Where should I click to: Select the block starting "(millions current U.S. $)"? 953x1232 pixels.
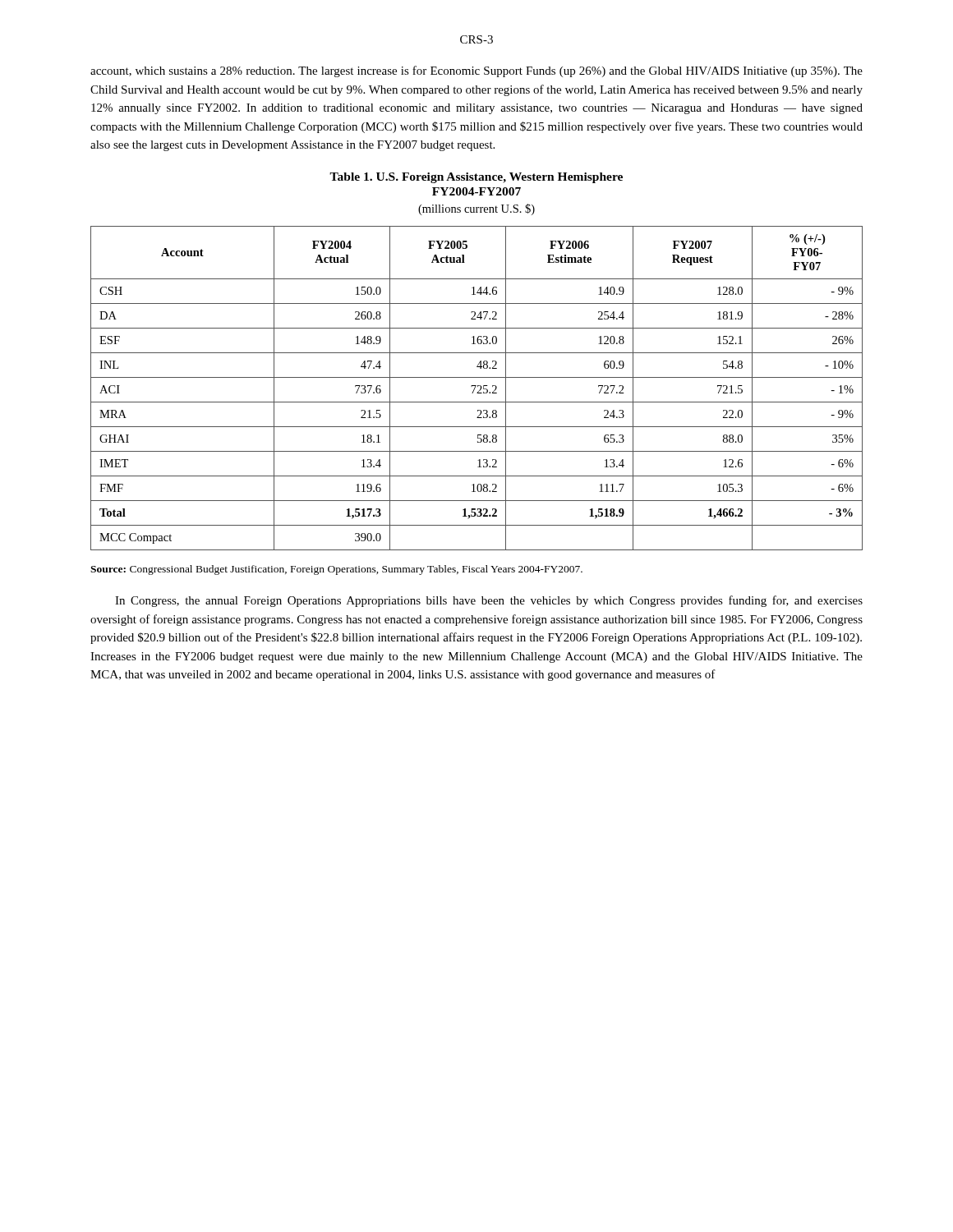click(x=476, y=208)
